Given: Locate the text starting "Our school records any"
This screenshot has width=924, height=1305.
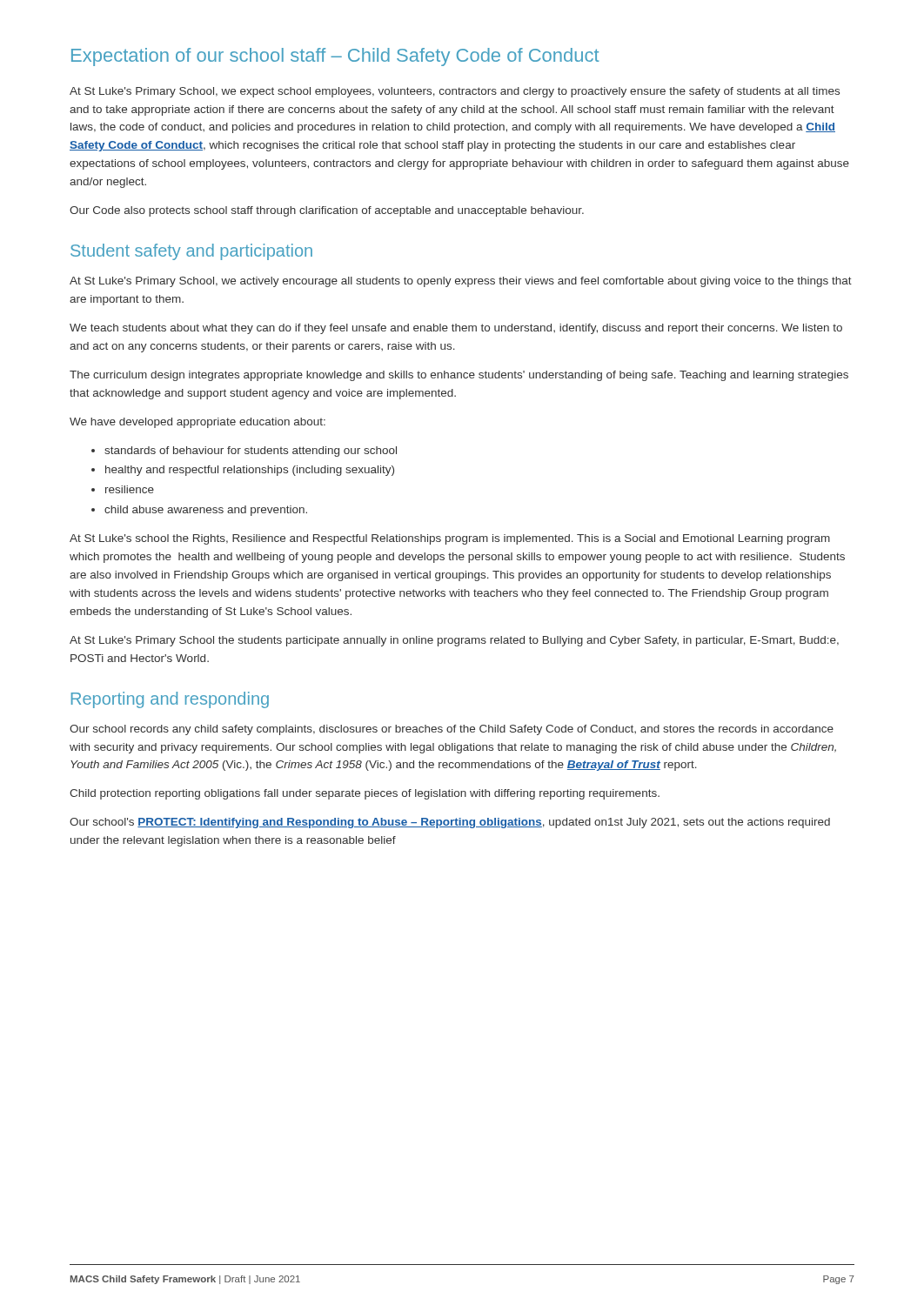Looking at the screenshot, I should (462, 747).
